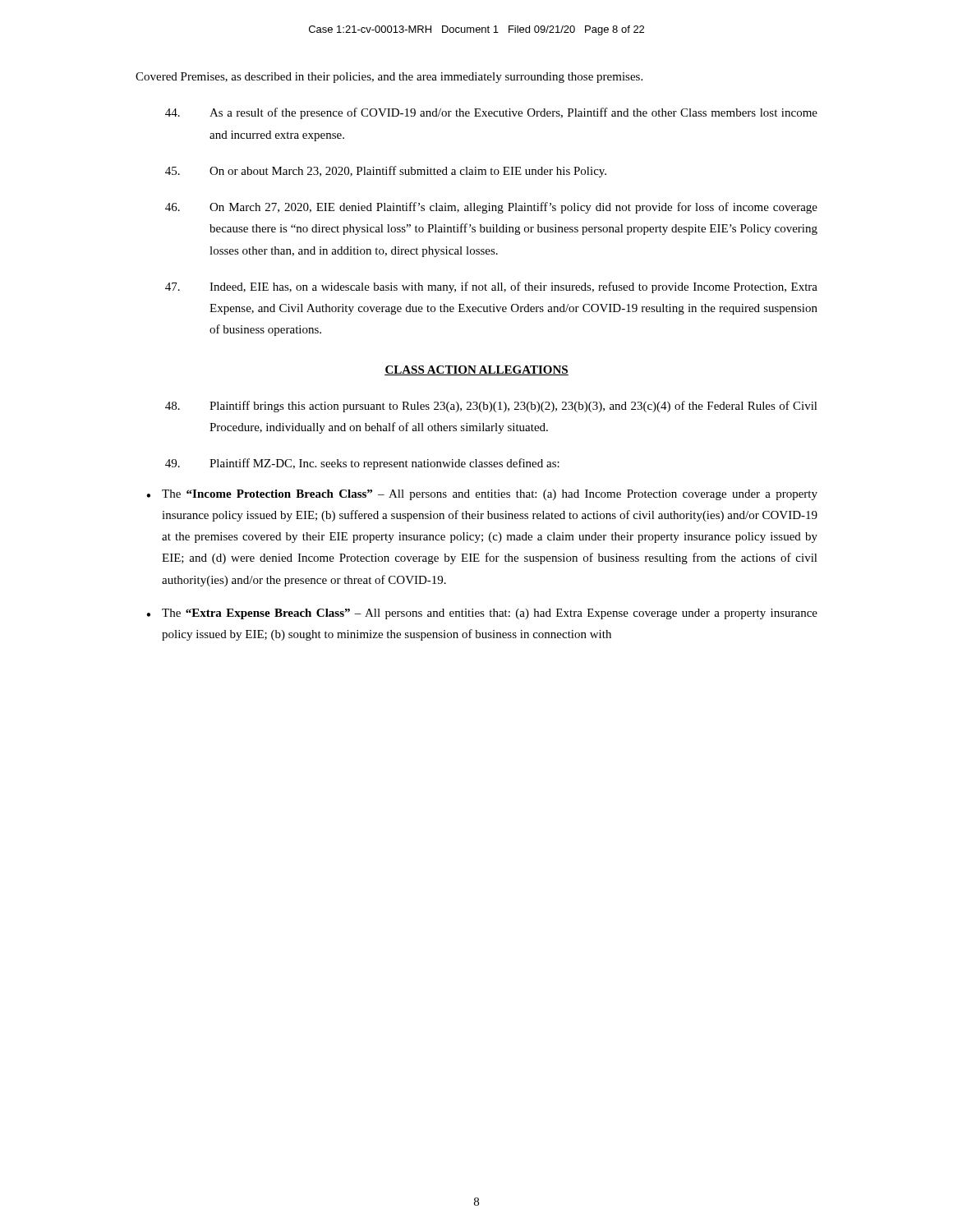The image size is (953, 1232).
Task: Locate the text block that reads "Indeed, EIE has, on a widescale basis"
Action: click(476, 308)
